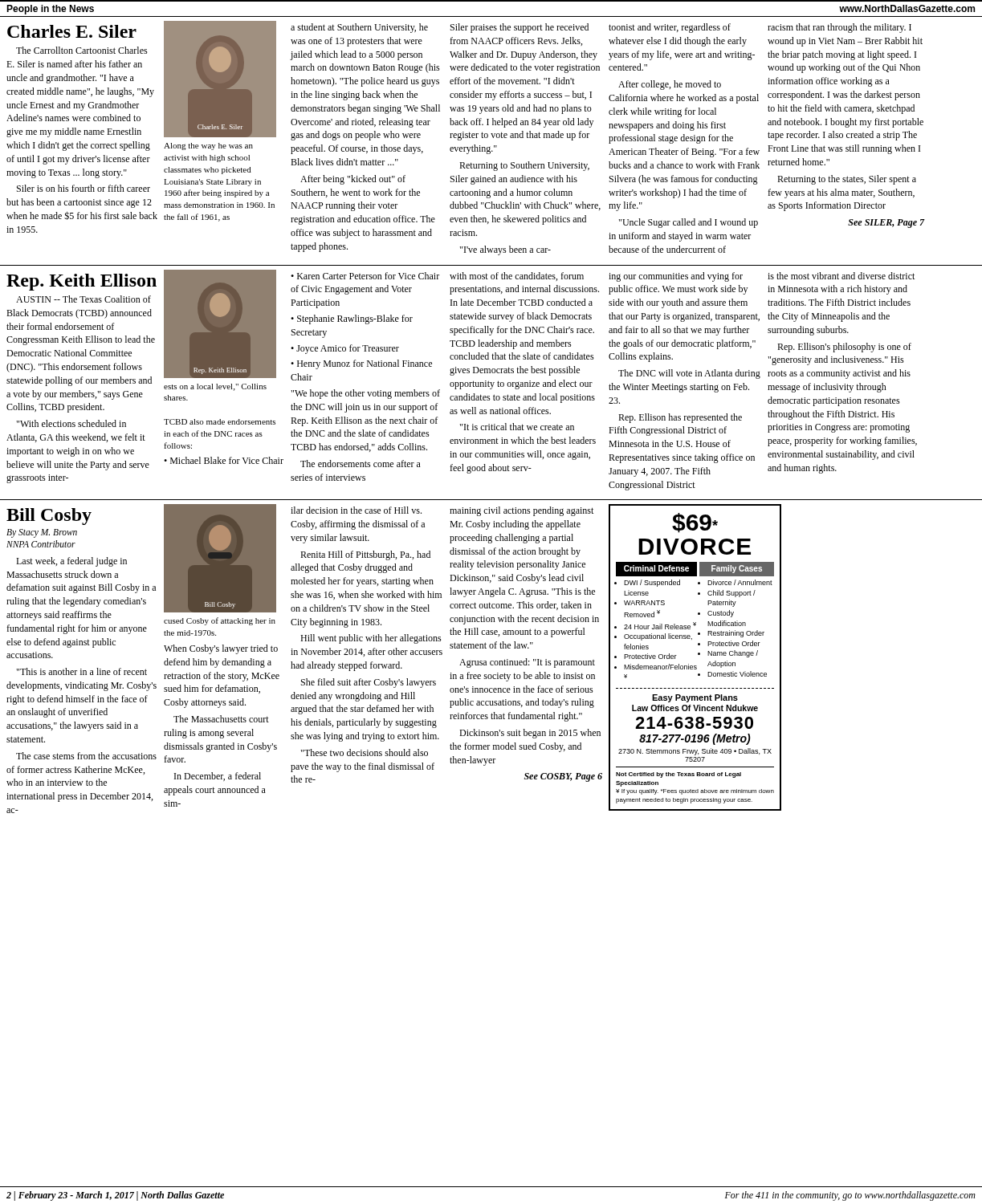Find the text that says "By Stacy M. BrownNNPA Contributor"

42,538
